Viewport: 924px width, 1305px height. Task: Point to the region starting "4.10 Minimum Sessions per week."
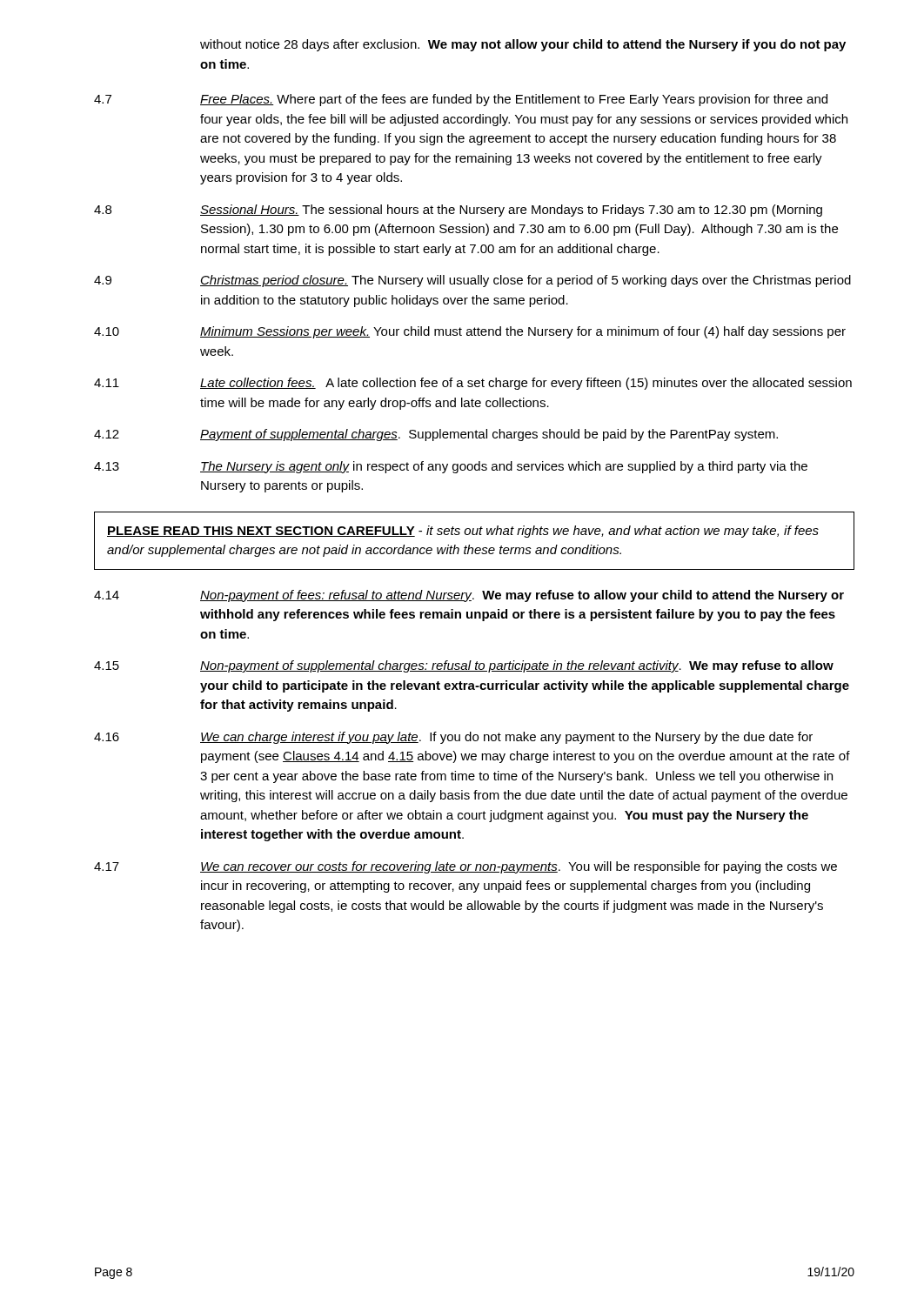(x=474, y=342)
